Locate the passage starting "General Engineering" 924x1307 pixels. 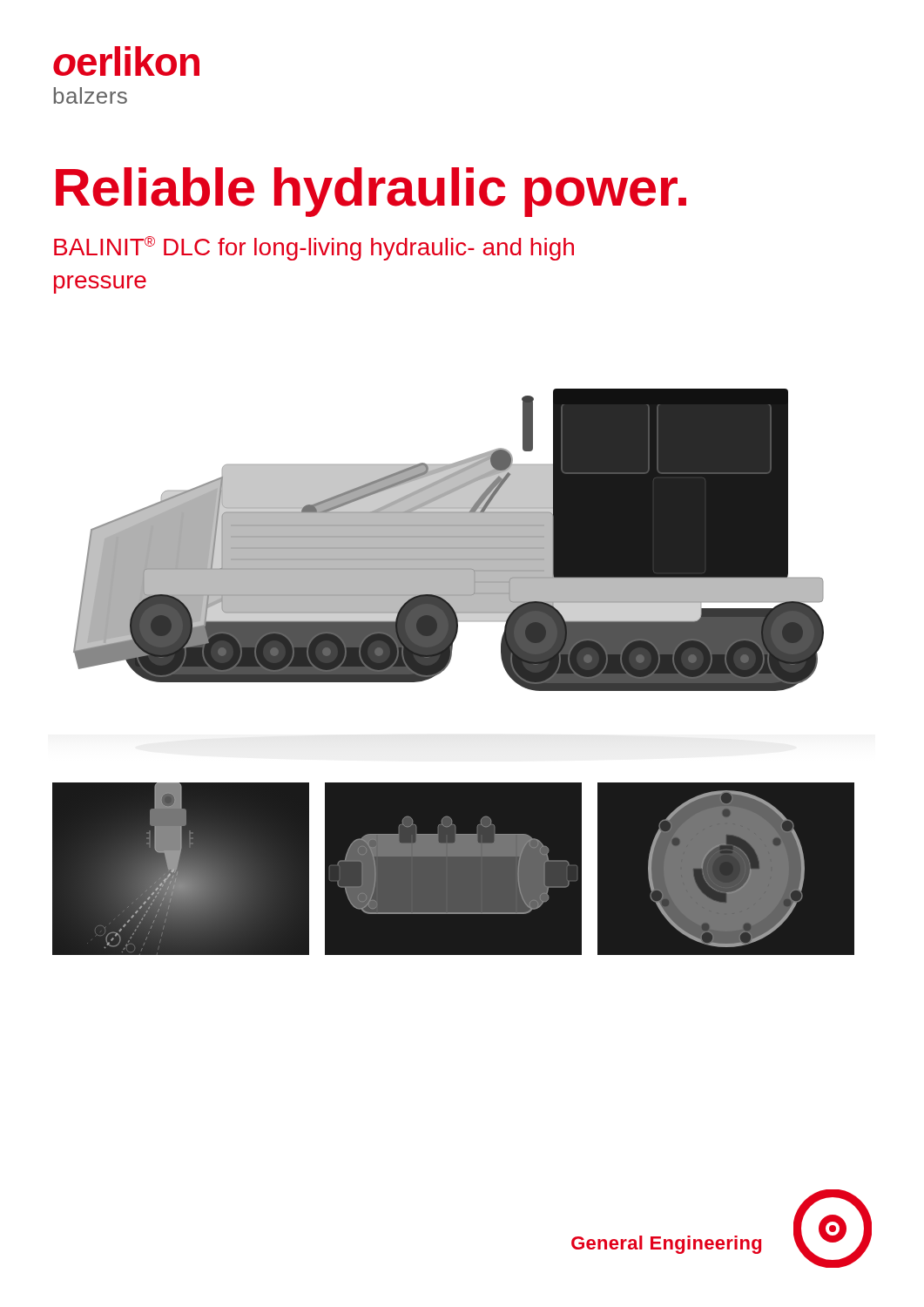point(667,1243)
